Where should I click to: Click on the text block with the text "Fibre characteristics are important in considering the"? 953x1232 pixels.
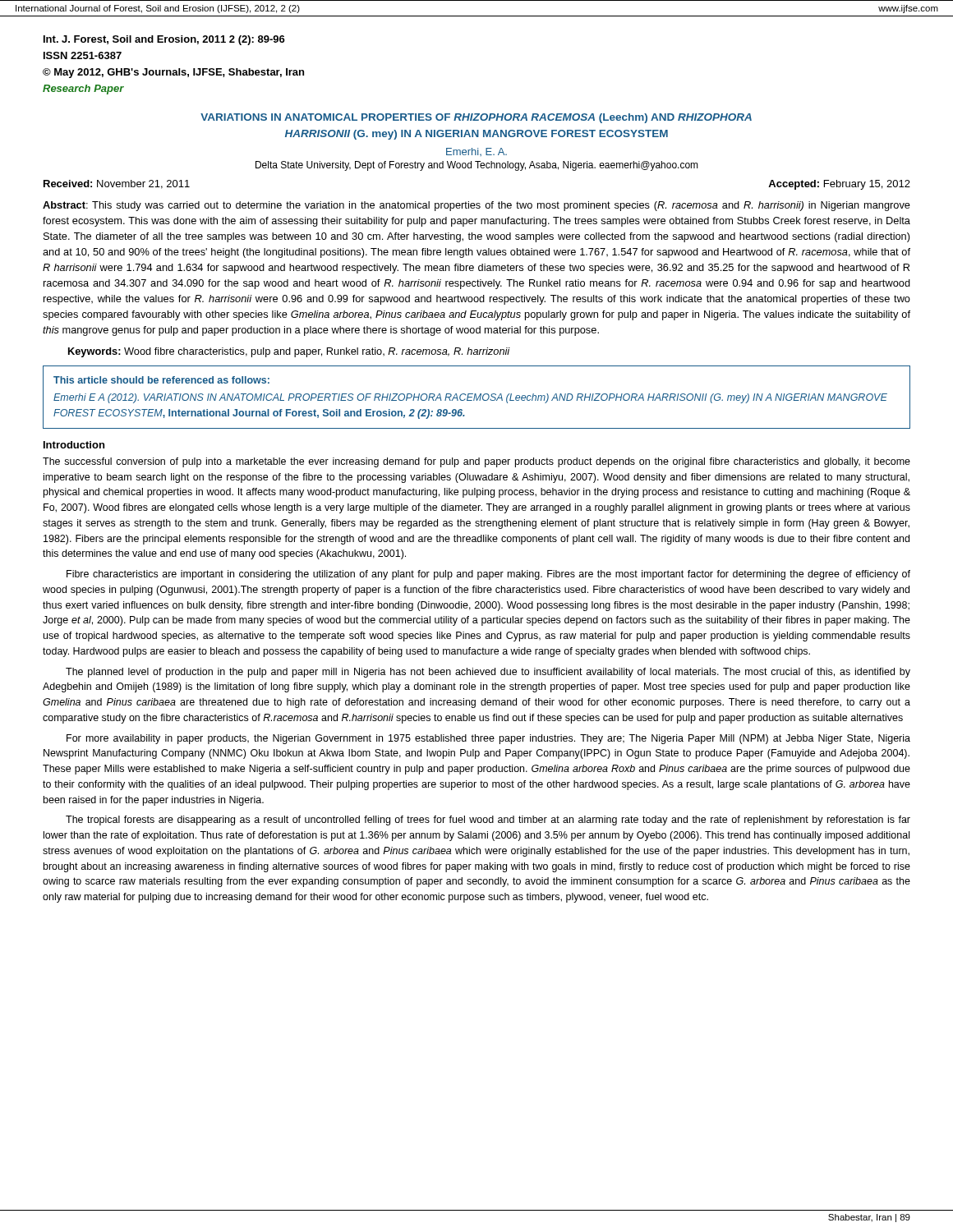(476, 613)
